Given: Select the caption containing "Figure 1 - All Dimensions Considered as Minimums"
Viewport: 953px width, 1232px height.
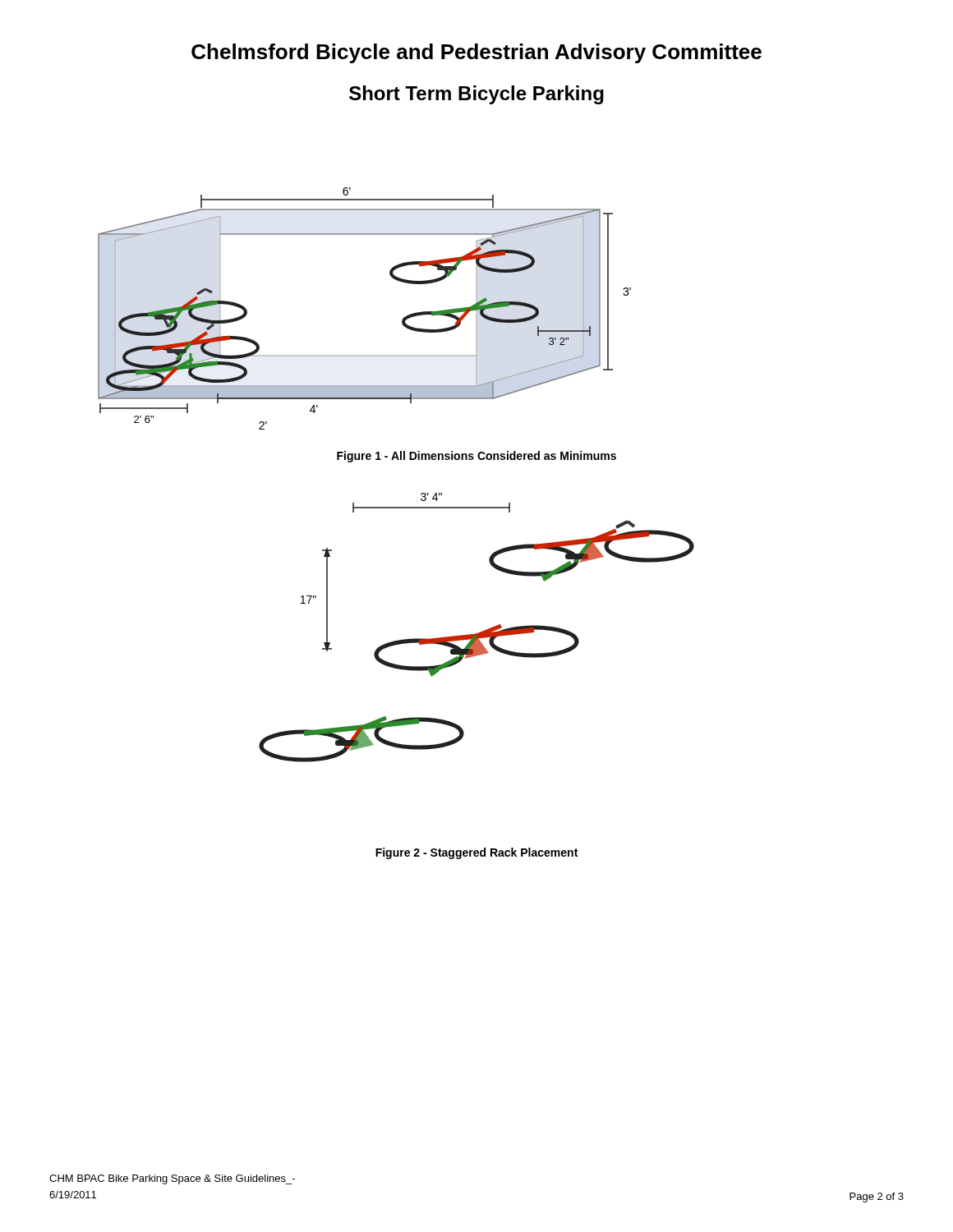Looking at the screenshot, I should (476, 456).
